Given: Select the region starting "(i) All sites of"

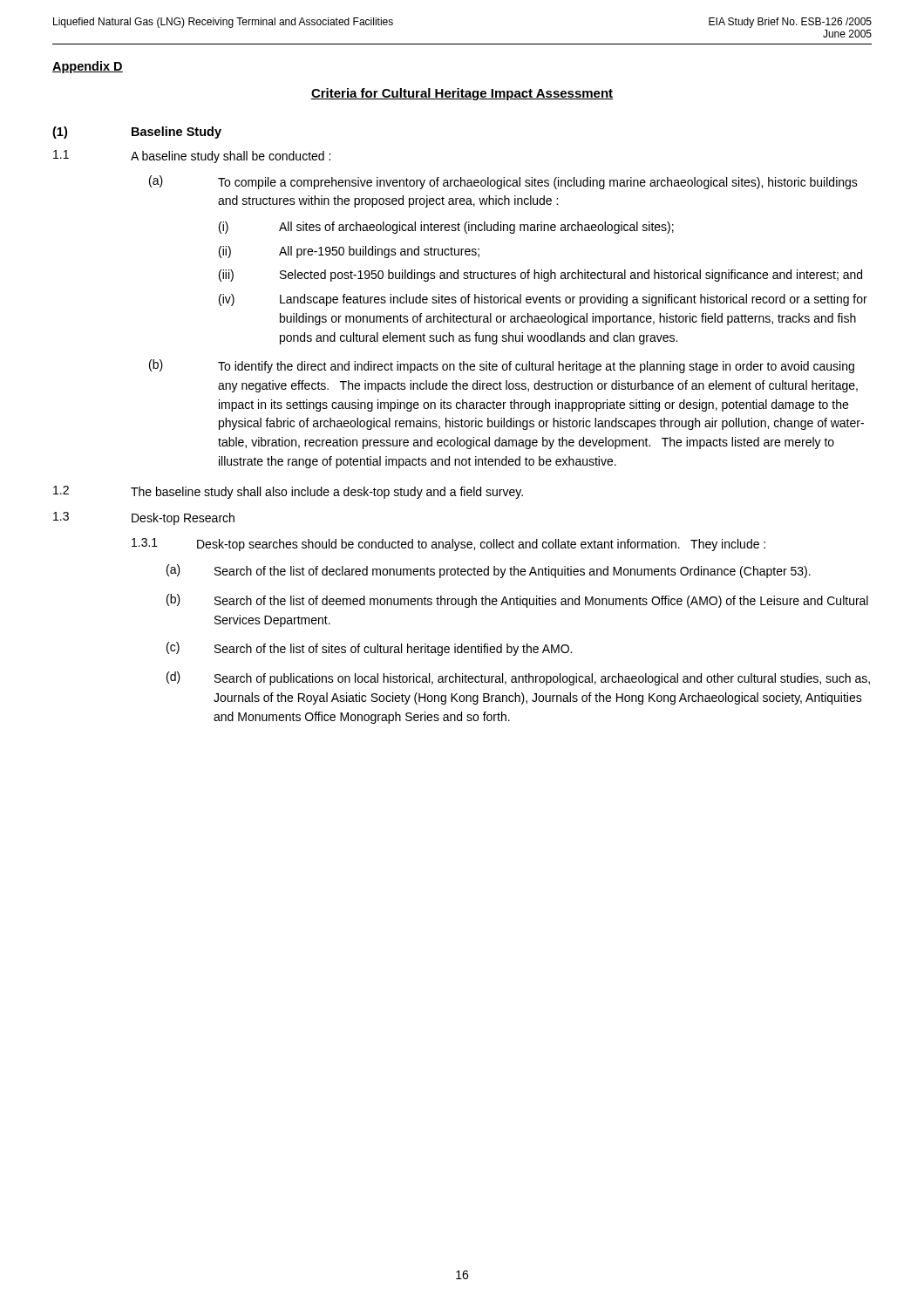Looking at the screenshot, I should click(545, 228).
